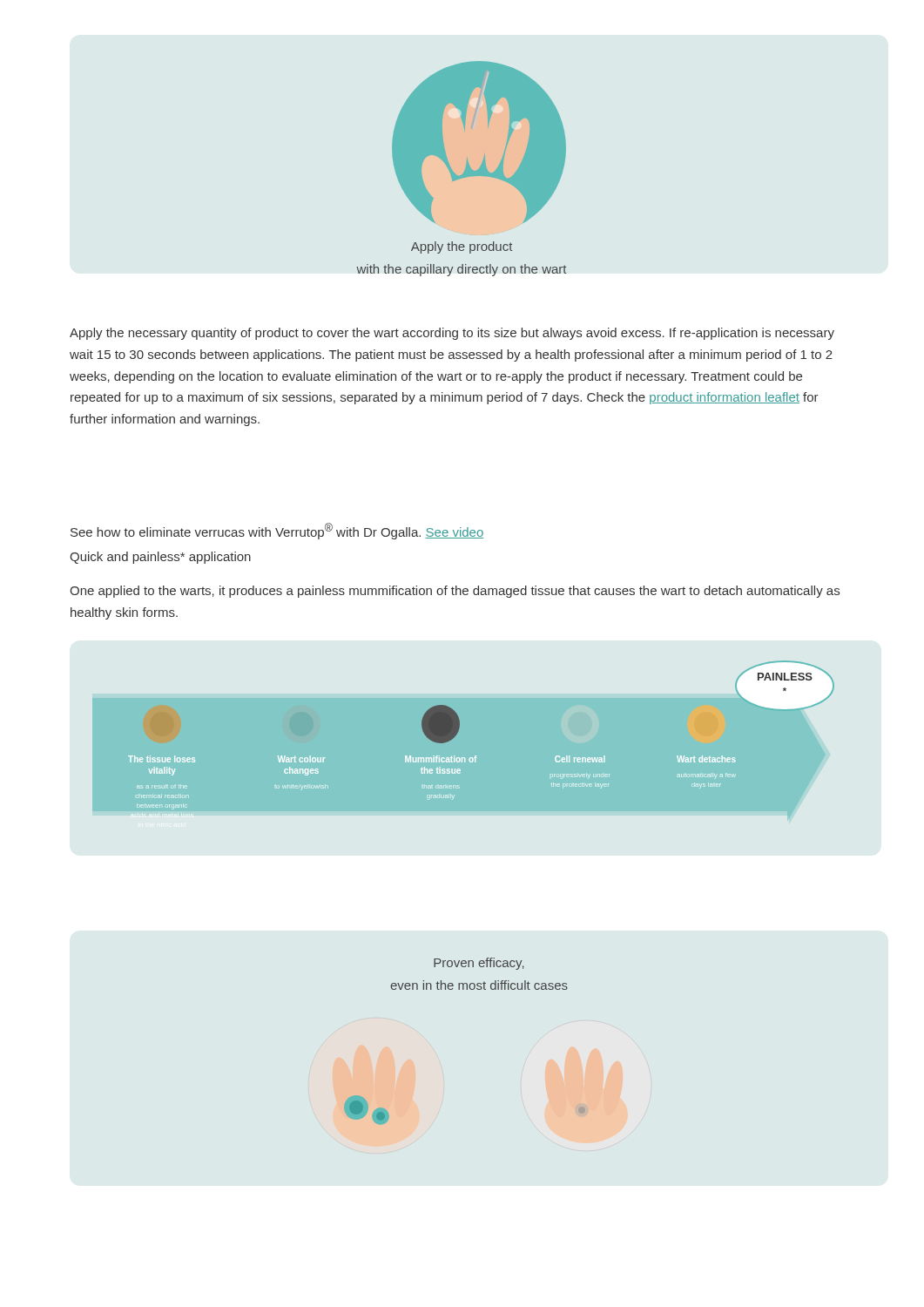
Task: Click on the text block that says "Apply the necessary quantity of"
Action: 452,376
